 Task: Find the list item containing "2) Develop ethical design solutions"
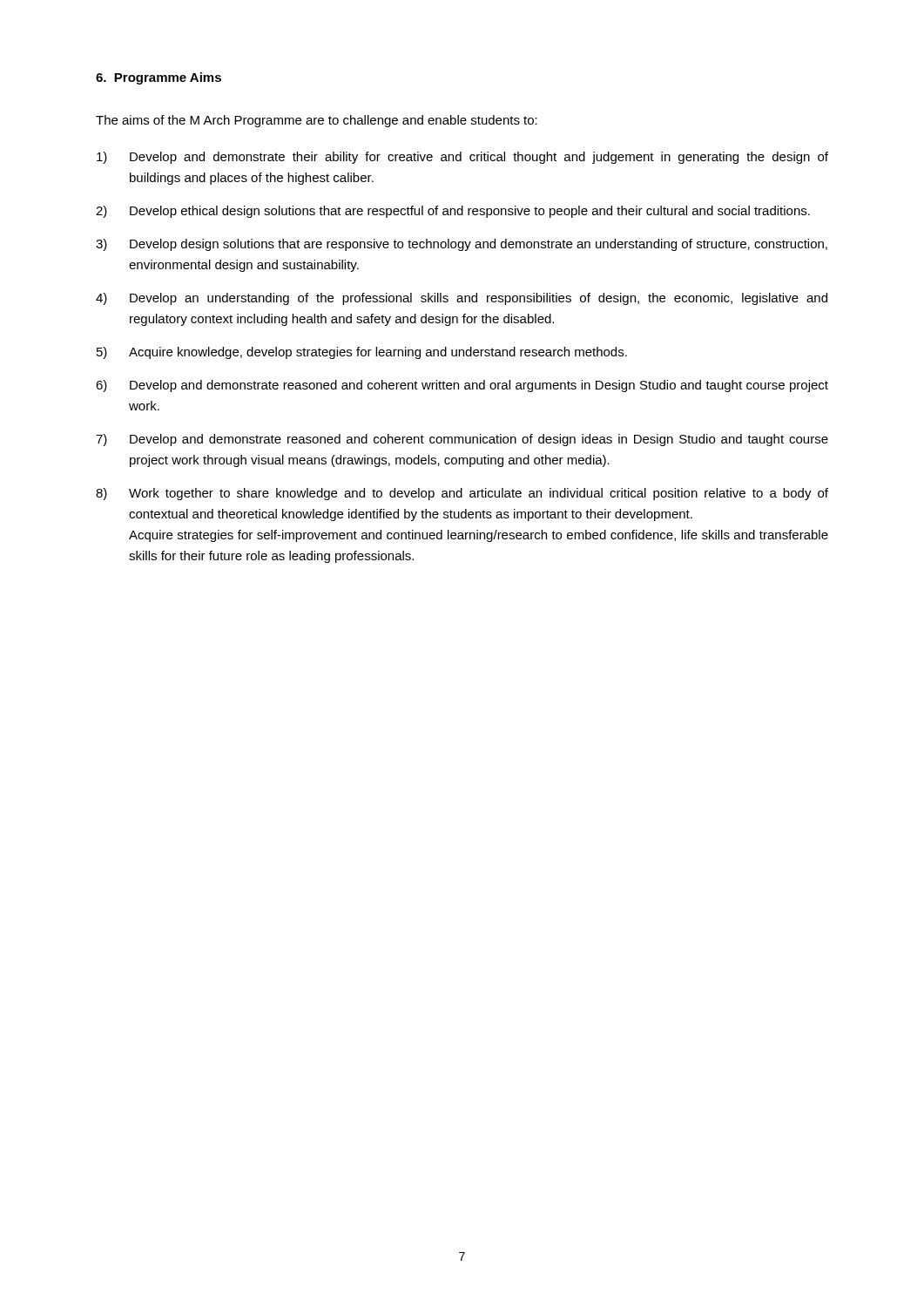pyautogui.click(x=462, y=210)
